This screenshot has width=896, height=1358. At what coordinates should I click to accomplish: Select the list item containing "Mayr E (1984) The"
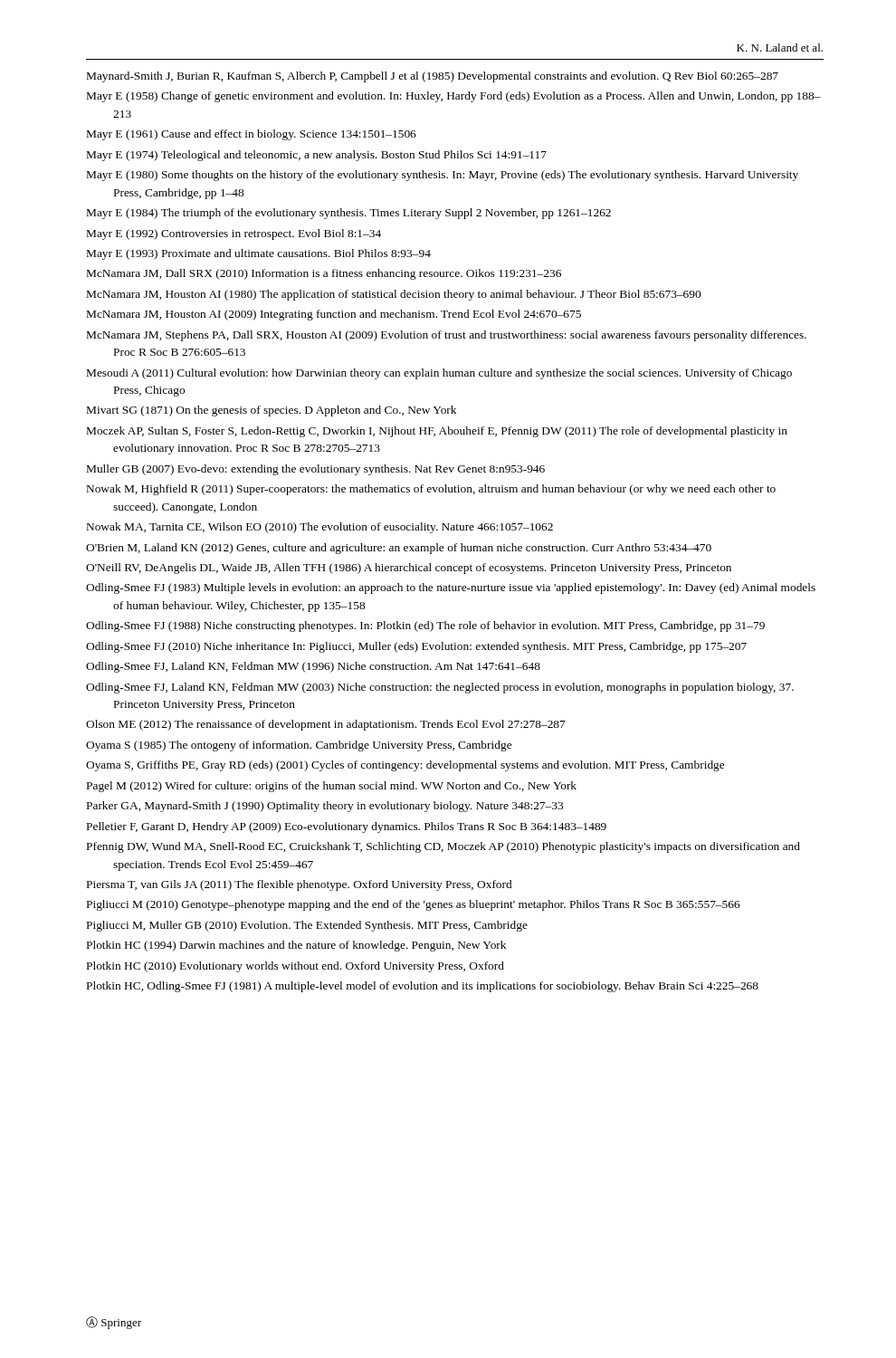349,212
